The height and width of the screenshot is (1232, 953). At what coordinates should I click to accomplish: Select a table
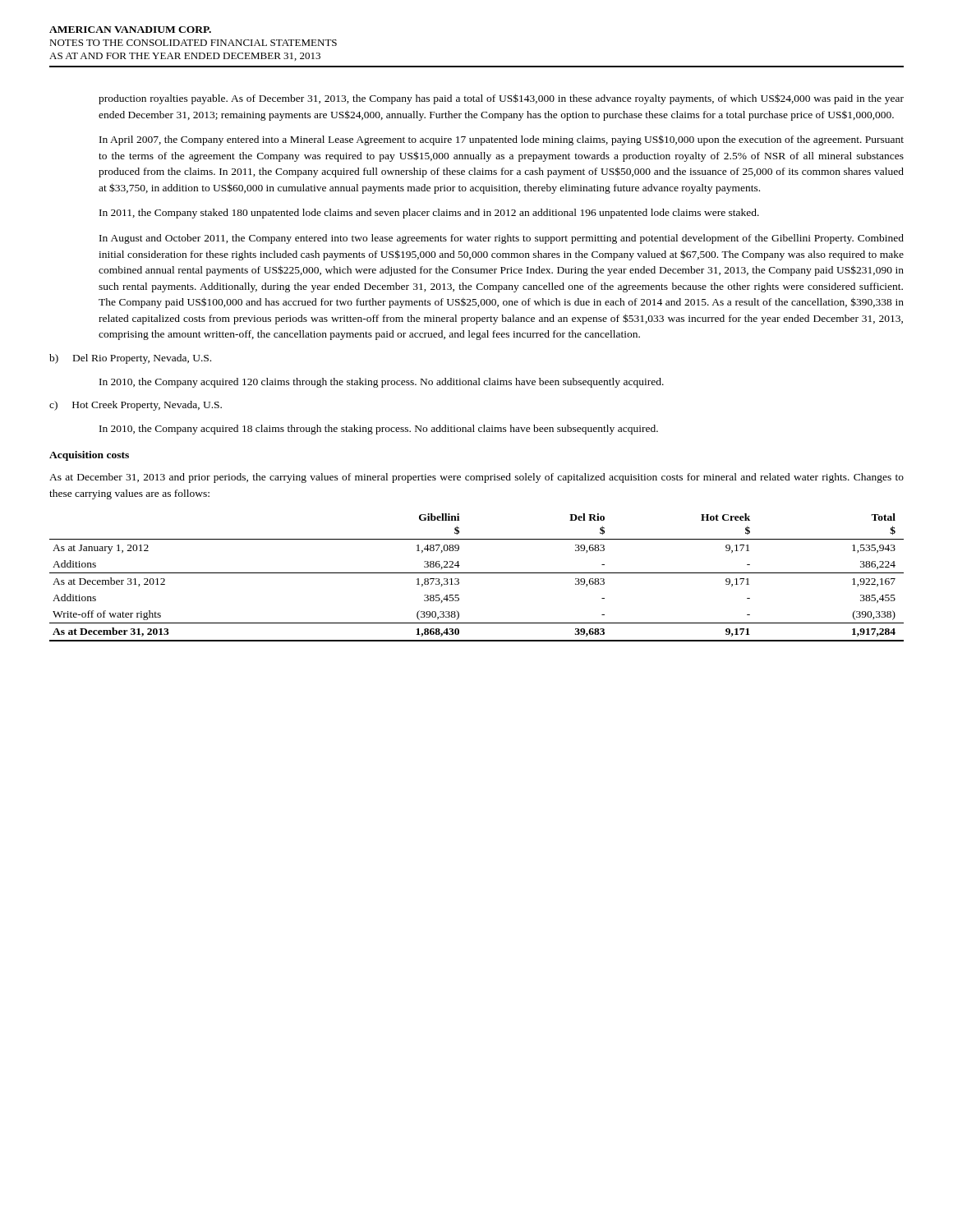tap(476, 575)
